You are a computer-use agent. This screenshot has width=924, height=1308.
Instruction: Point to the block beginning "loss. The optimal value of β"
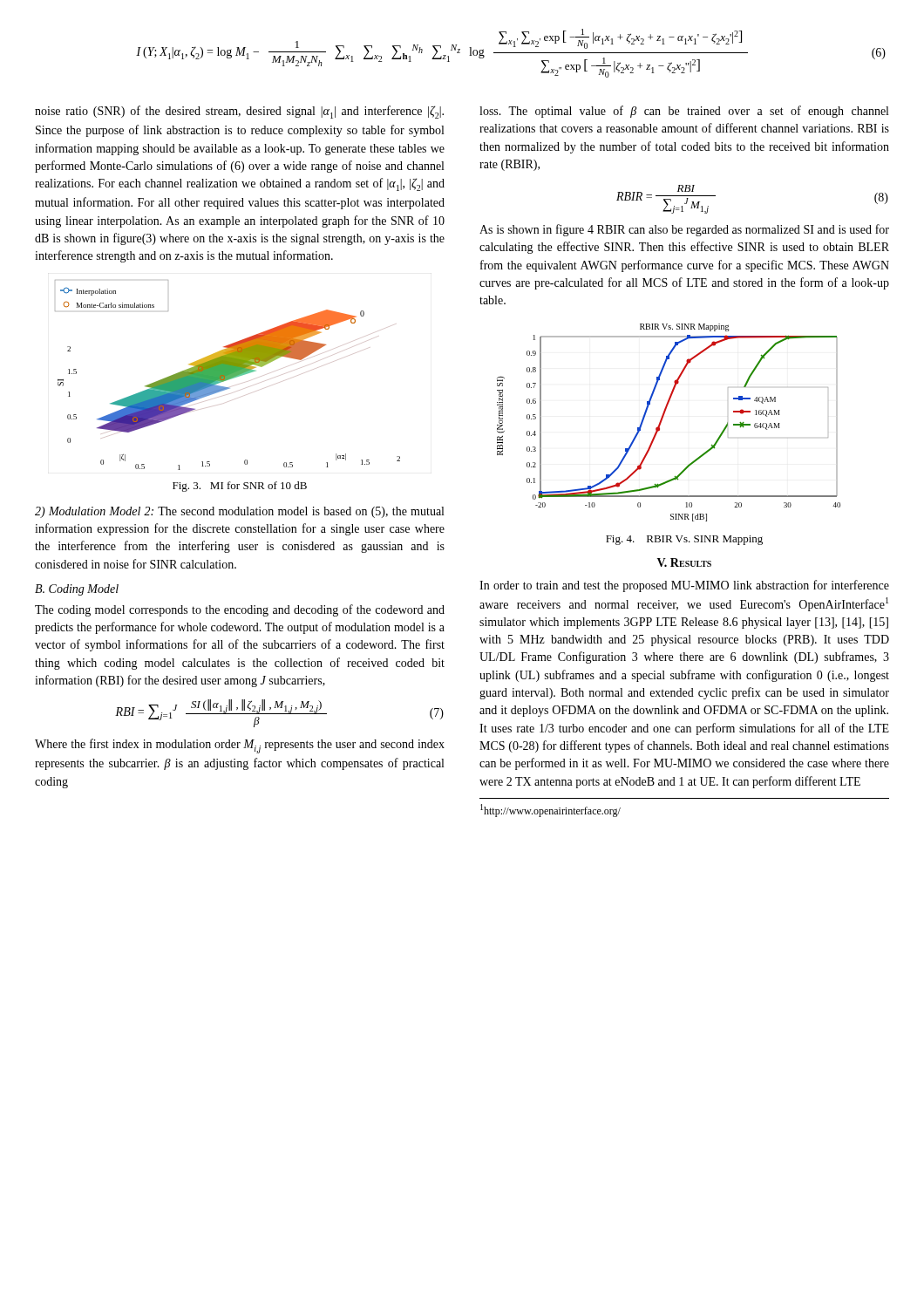(684, 138)
